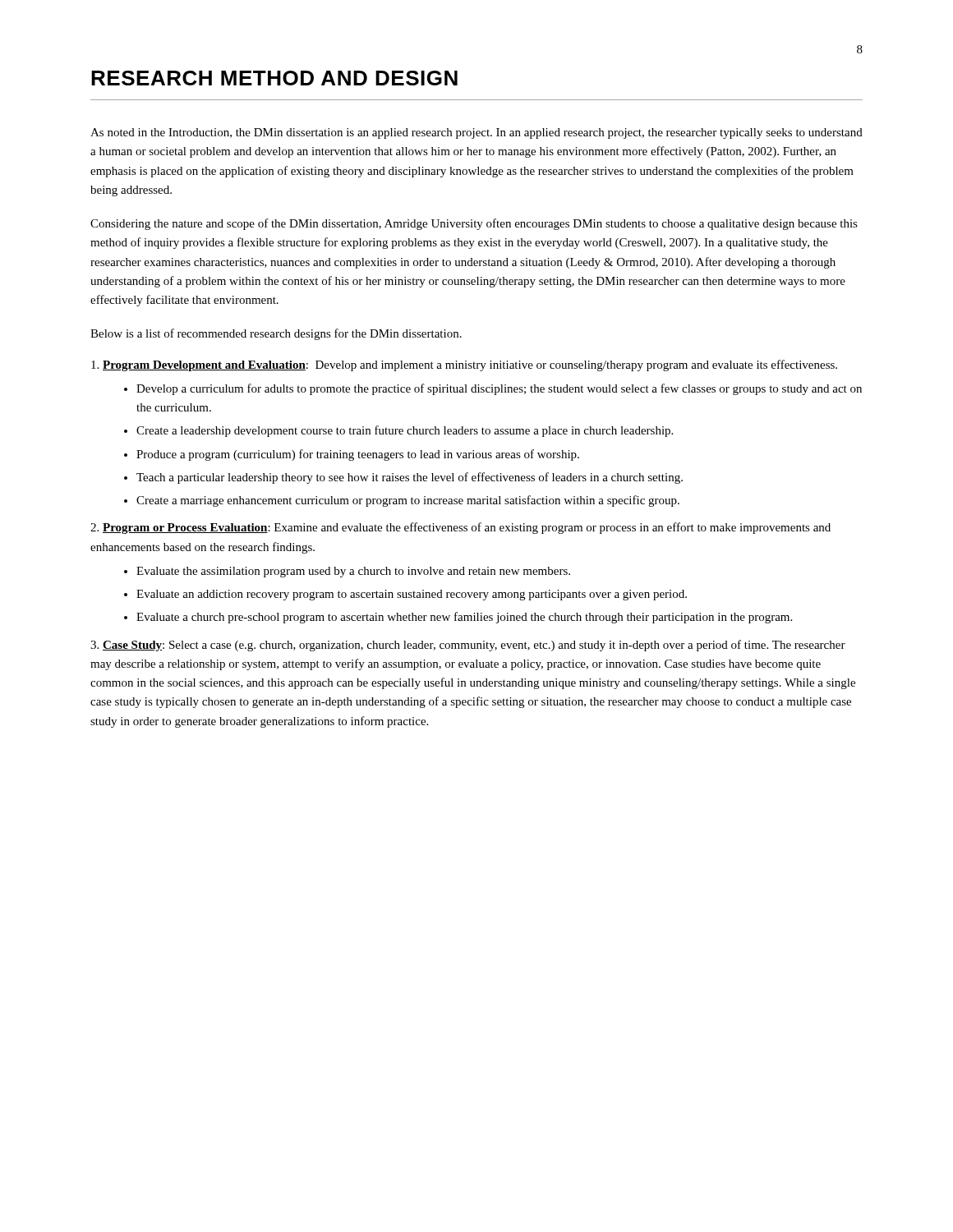This screenshot has height=1232, width=953.
Task: Point to the text starting "Considering the nature and scope"
Action: (474, 262)
